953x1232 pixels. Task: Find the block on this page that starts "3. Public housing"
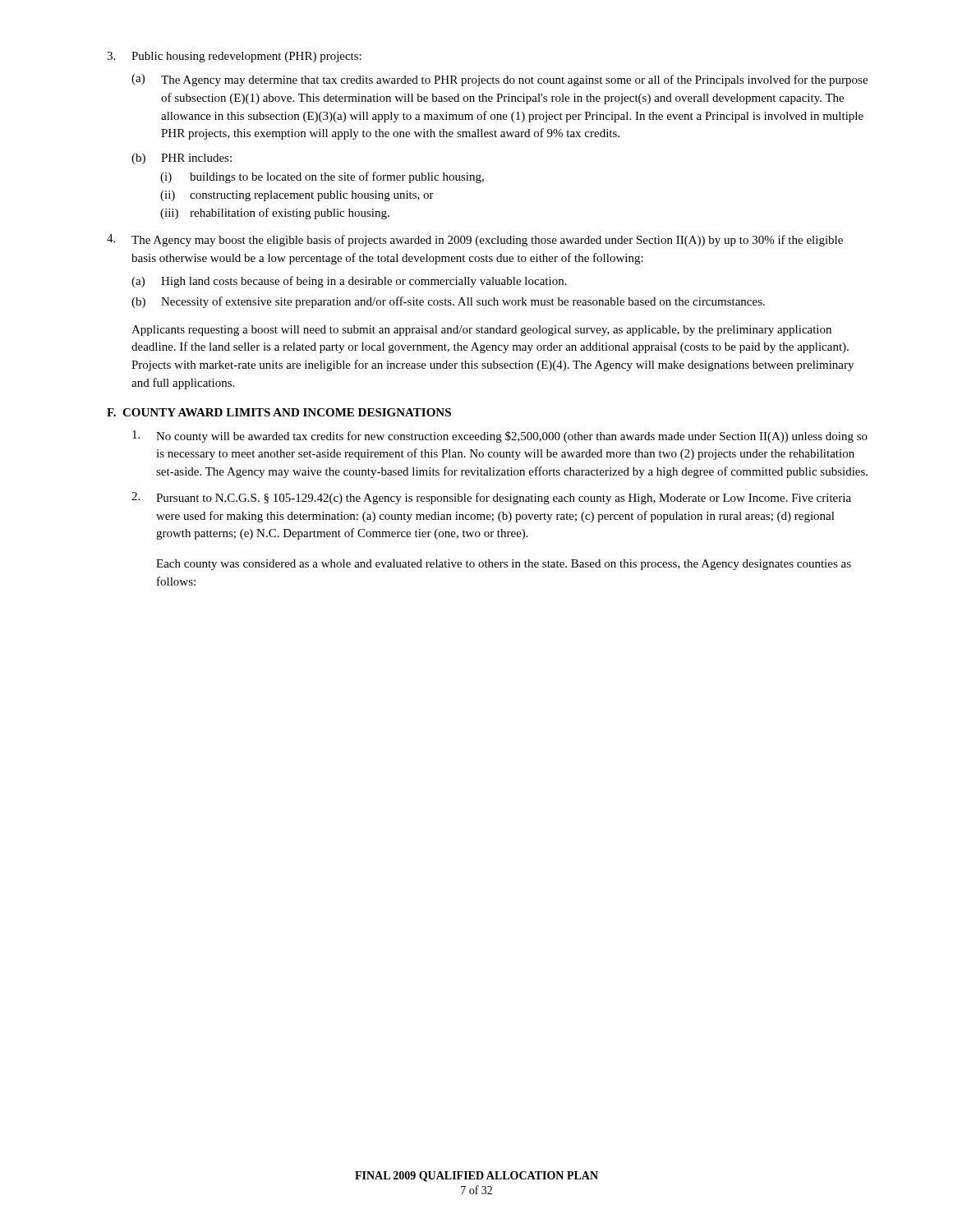point(234,57)
